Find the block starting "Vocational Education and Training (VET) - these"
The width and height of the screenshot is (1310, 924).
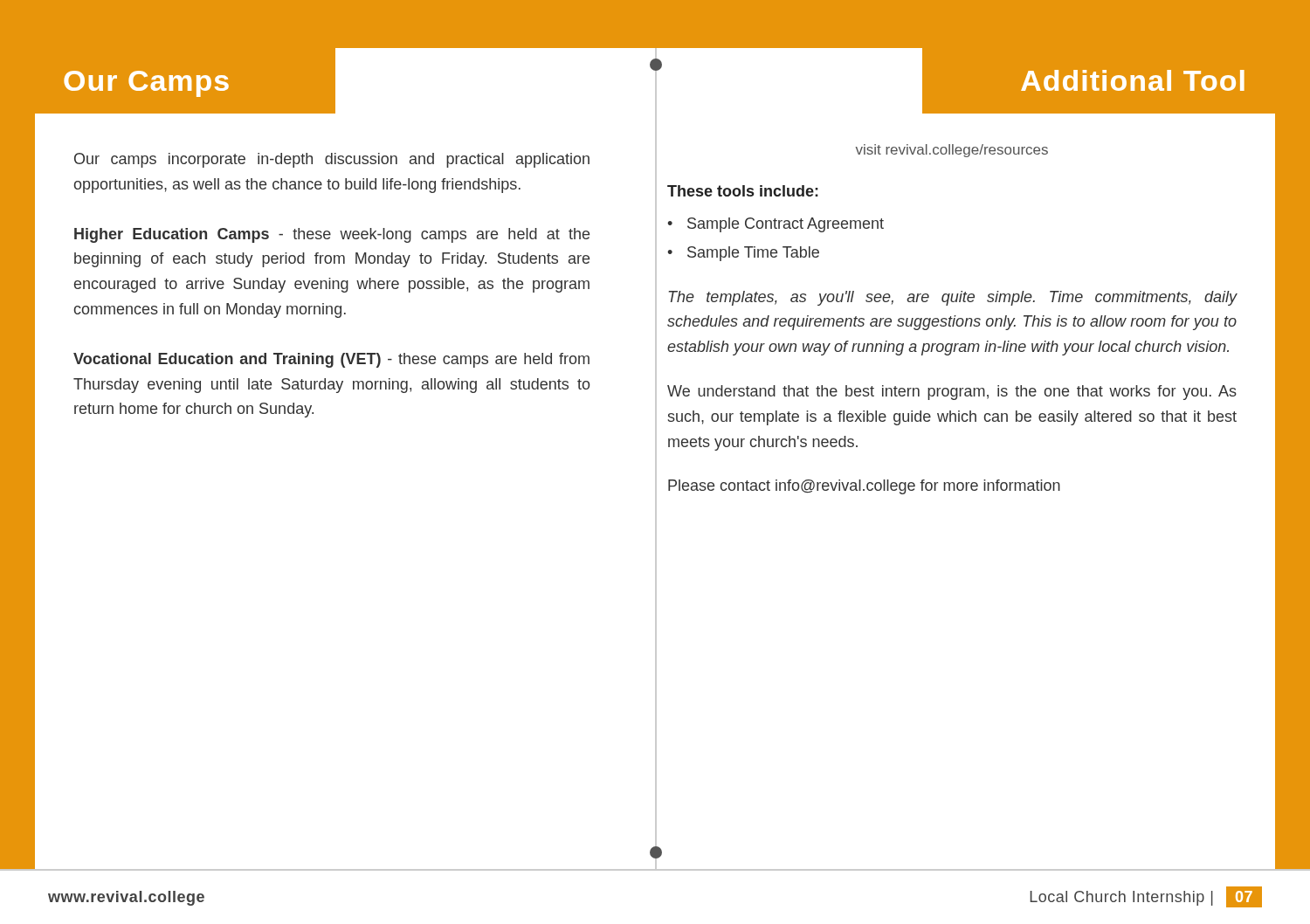tap(332, 384)
